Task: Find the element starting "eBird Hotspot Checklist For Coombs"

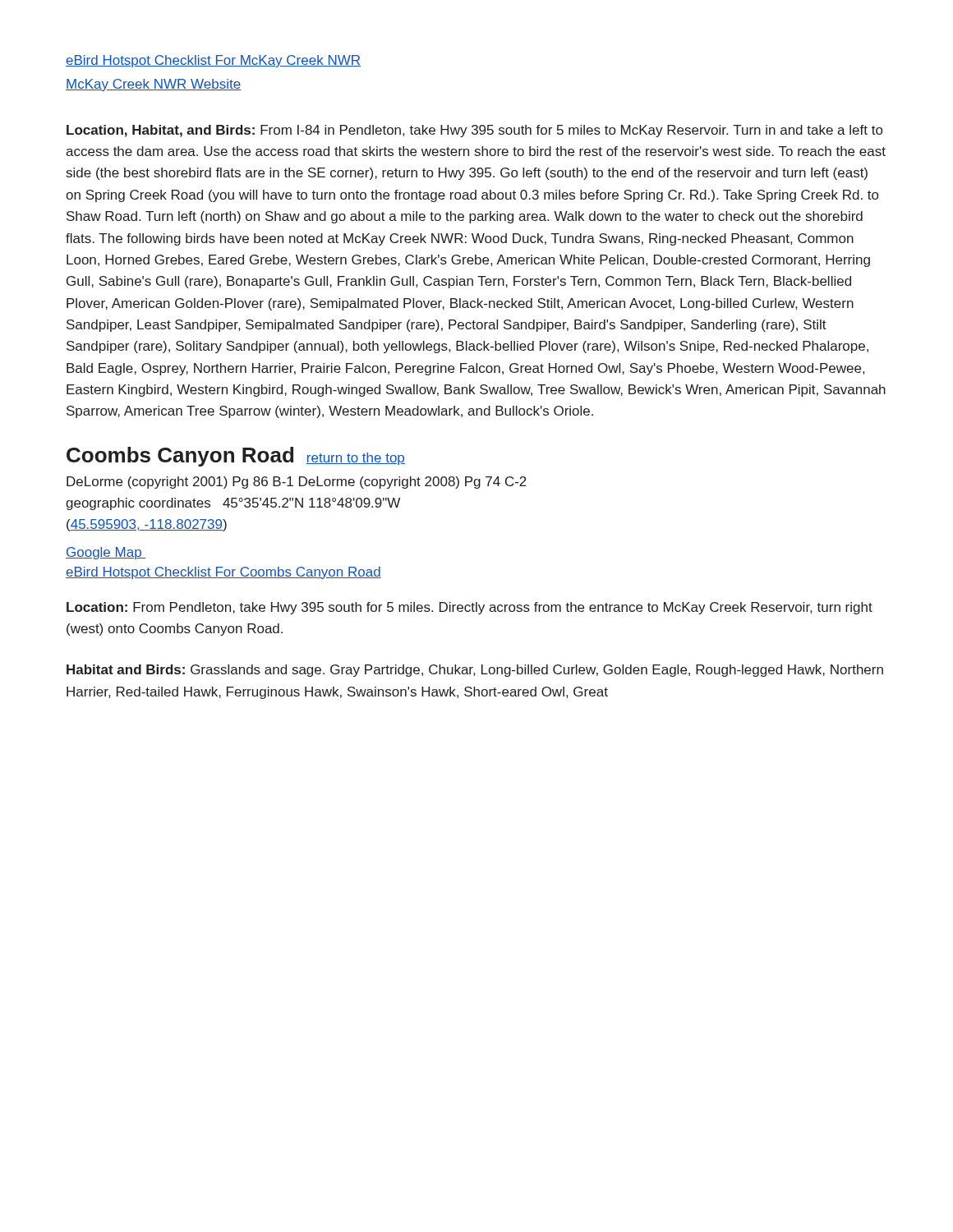Action: click(x=223, y=573)
